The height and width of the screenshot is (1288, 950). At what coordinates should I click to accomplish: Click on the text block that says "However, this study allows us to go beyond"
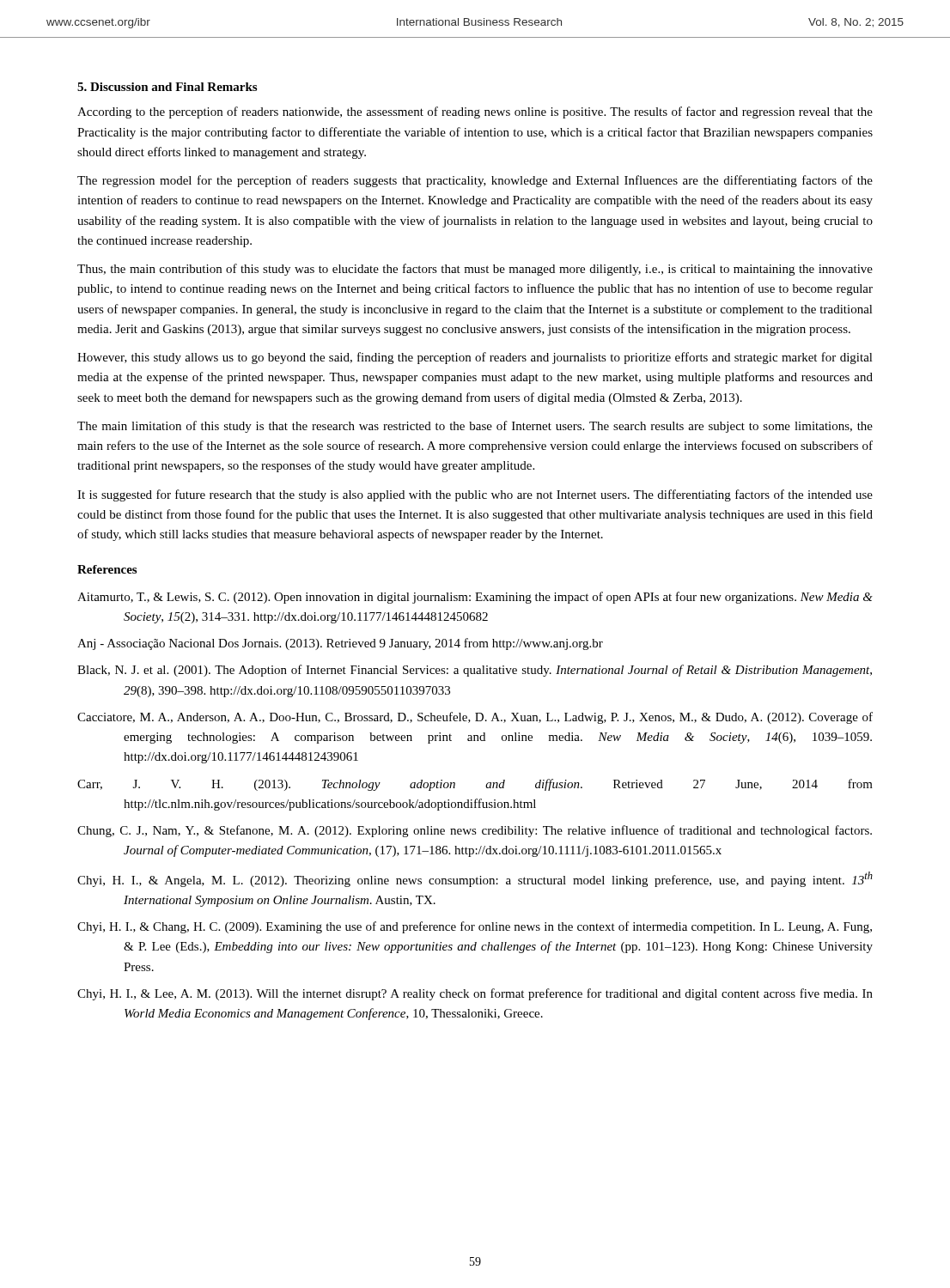[x=475, y=377]
